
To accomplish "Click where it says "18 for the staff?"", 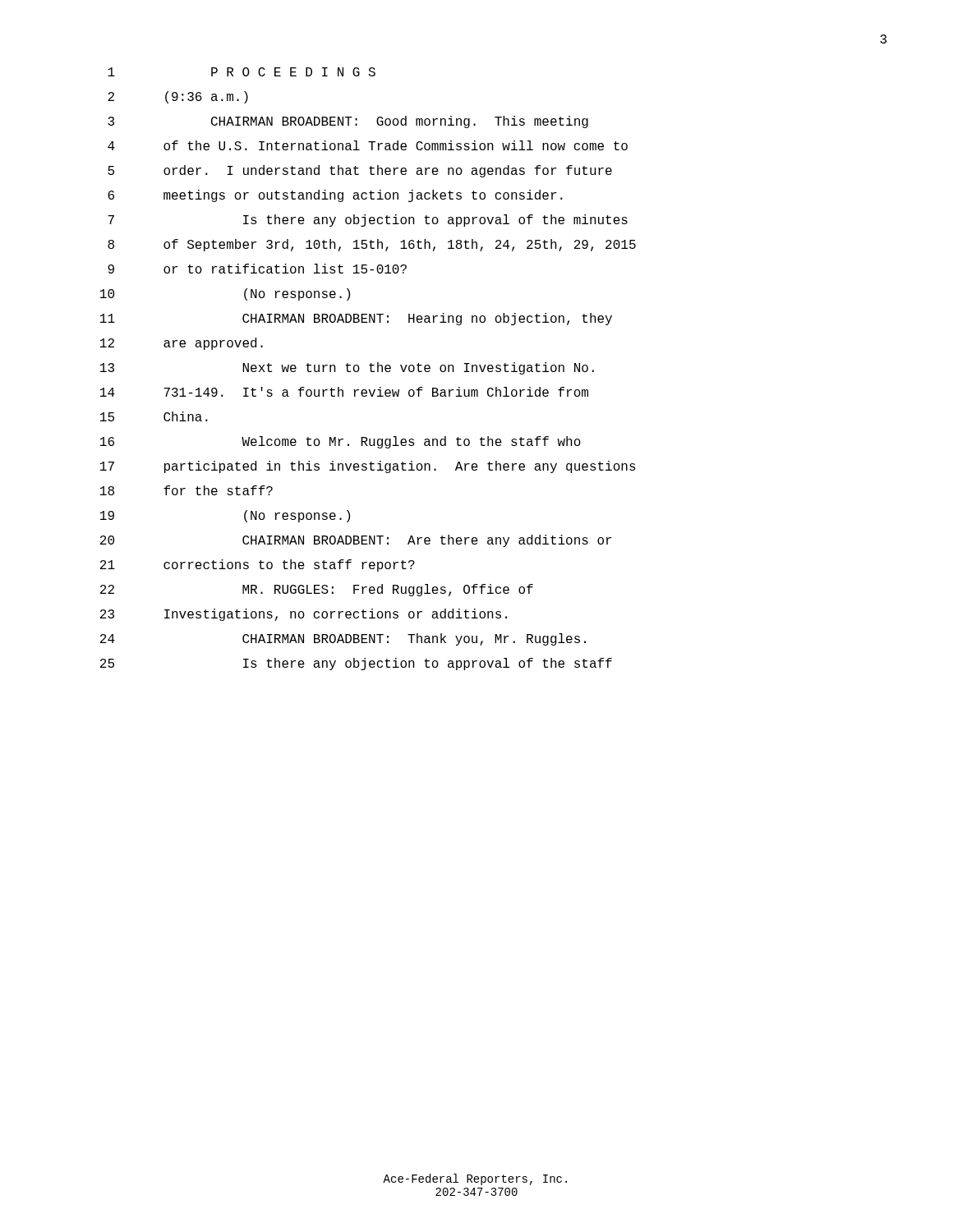I will [186, 490].
